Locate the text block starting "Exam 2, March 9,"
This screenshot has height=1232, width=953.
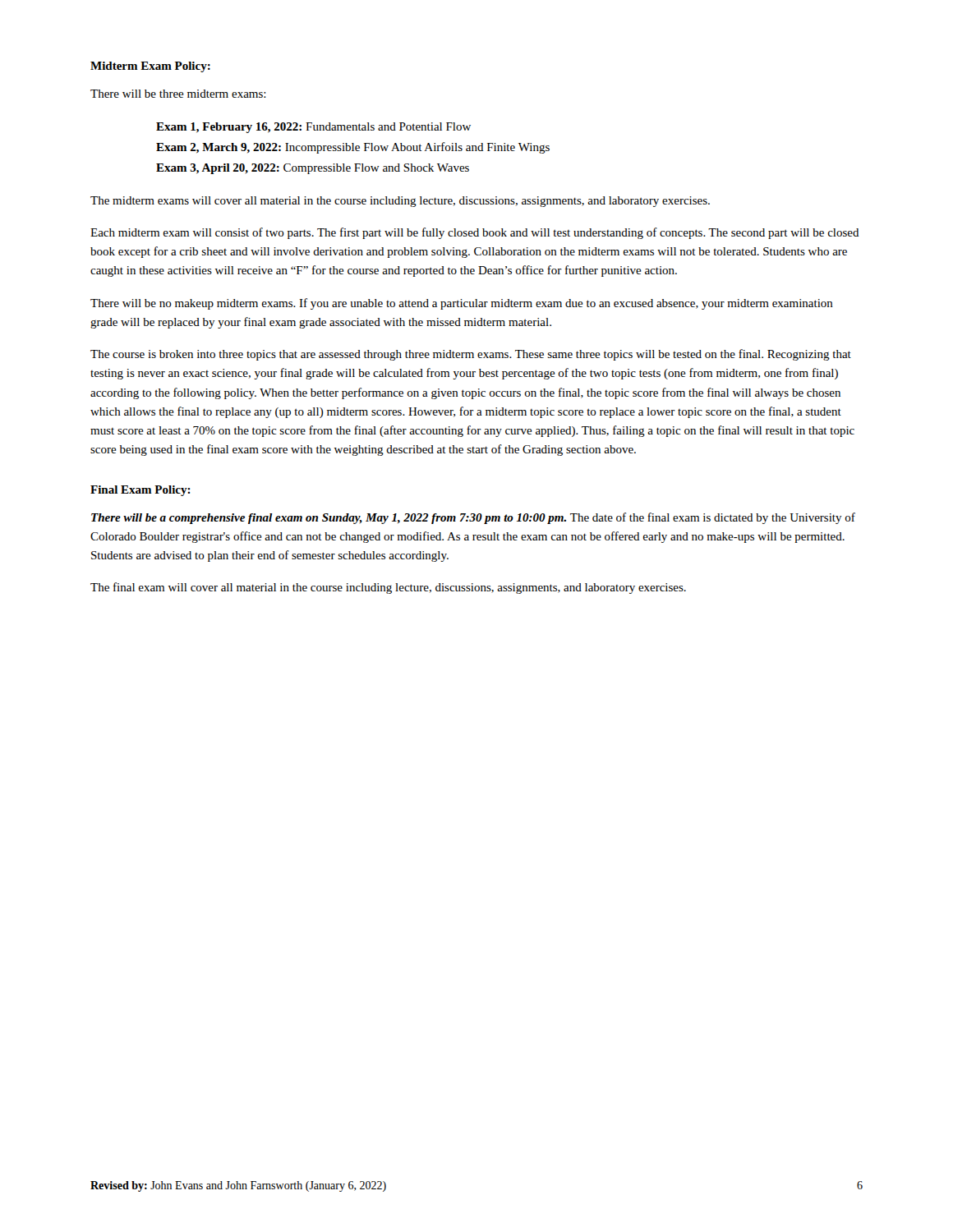(x=353, y=147)
